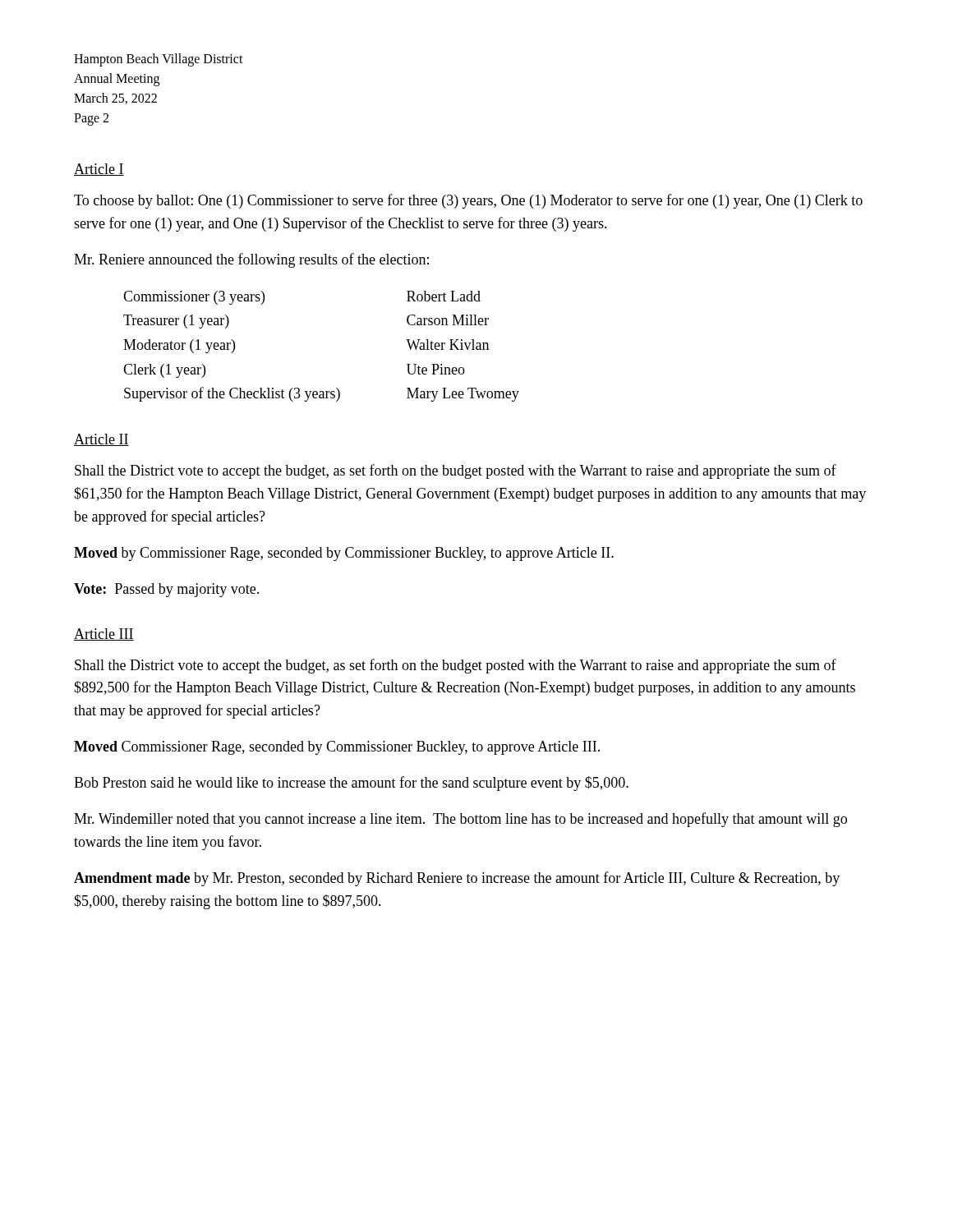The height and width of the screenshot is (1232, 953).
Task: Find the passage starting "To choose by ballot:"
Action: click(468, 212)
